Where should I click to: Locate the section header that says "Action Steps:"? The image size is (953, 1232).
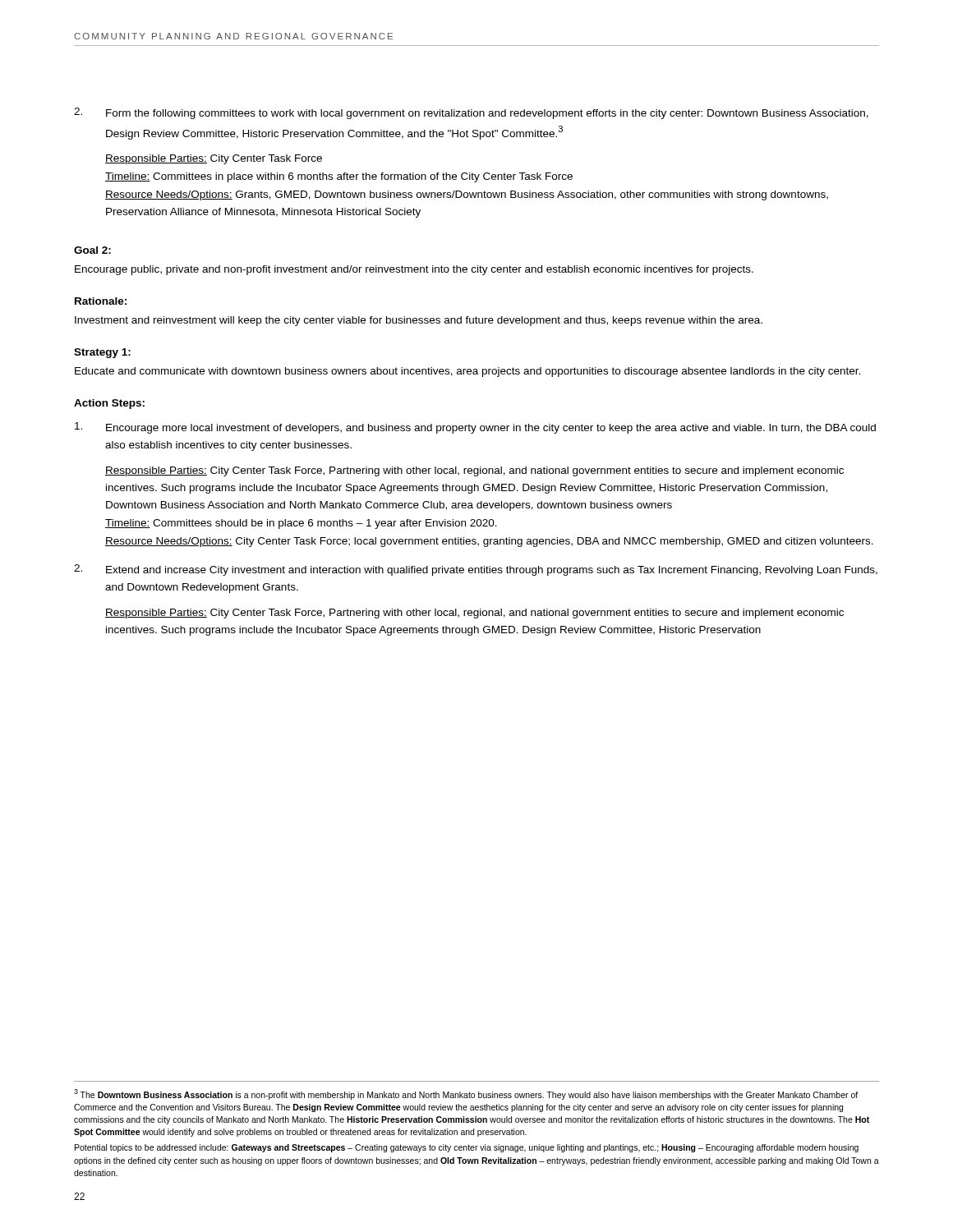(109, 404)
